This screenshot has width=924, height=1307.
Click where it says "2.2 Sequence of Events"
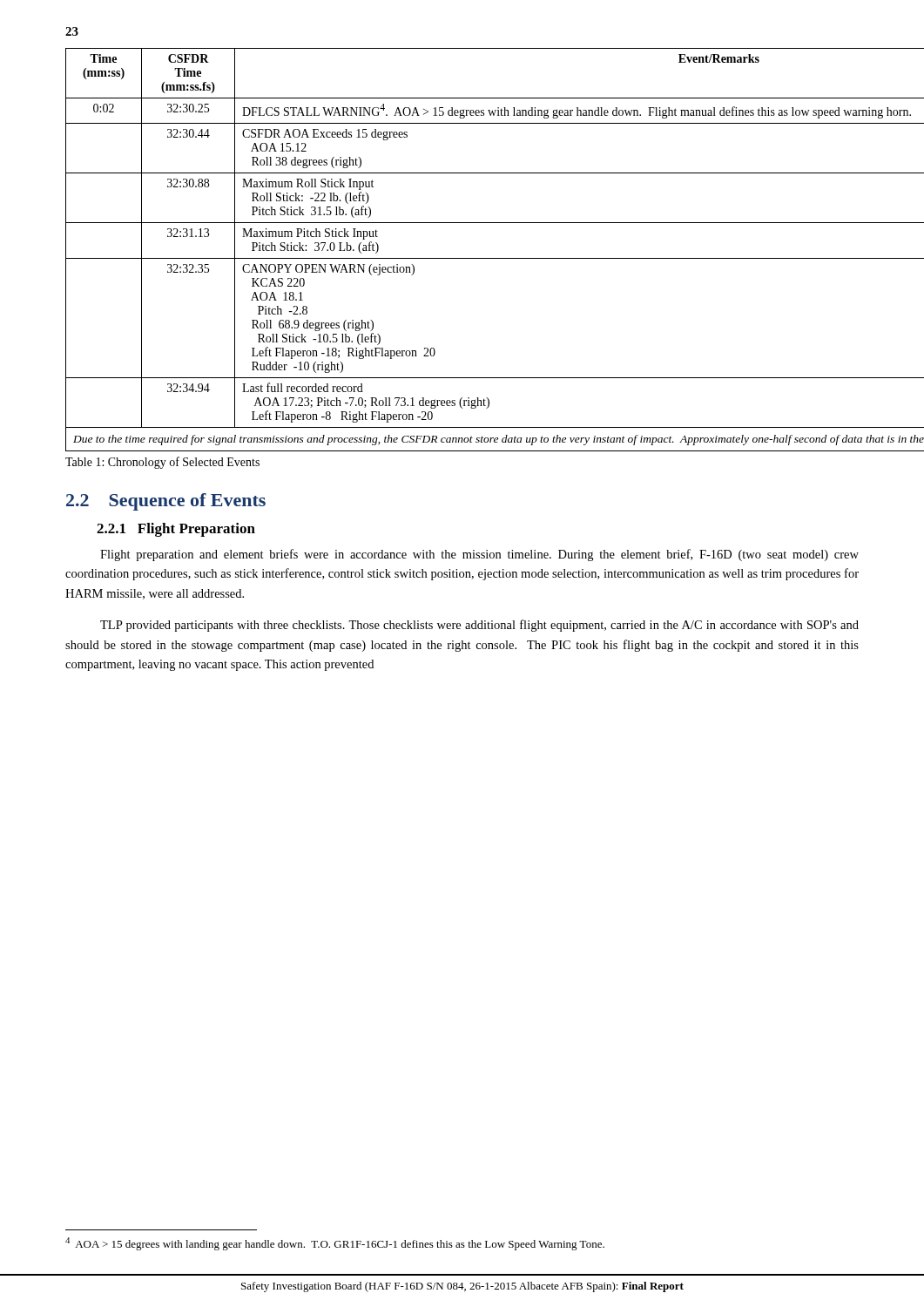pos(166,499)
